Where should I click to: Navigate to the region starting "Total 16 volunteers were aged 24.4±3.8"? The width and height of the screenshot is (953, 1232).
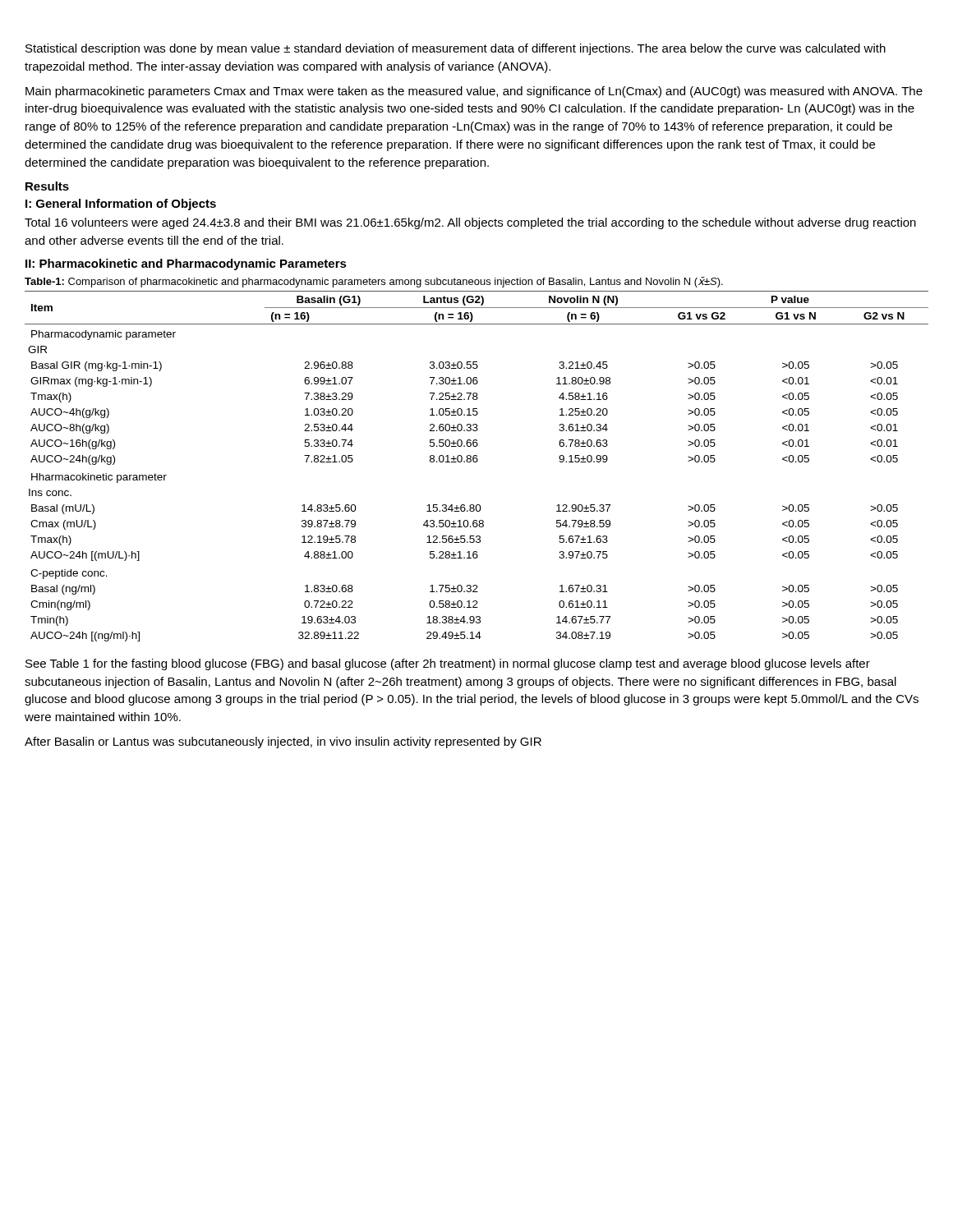pyautogui.click(x=476, y=232)
